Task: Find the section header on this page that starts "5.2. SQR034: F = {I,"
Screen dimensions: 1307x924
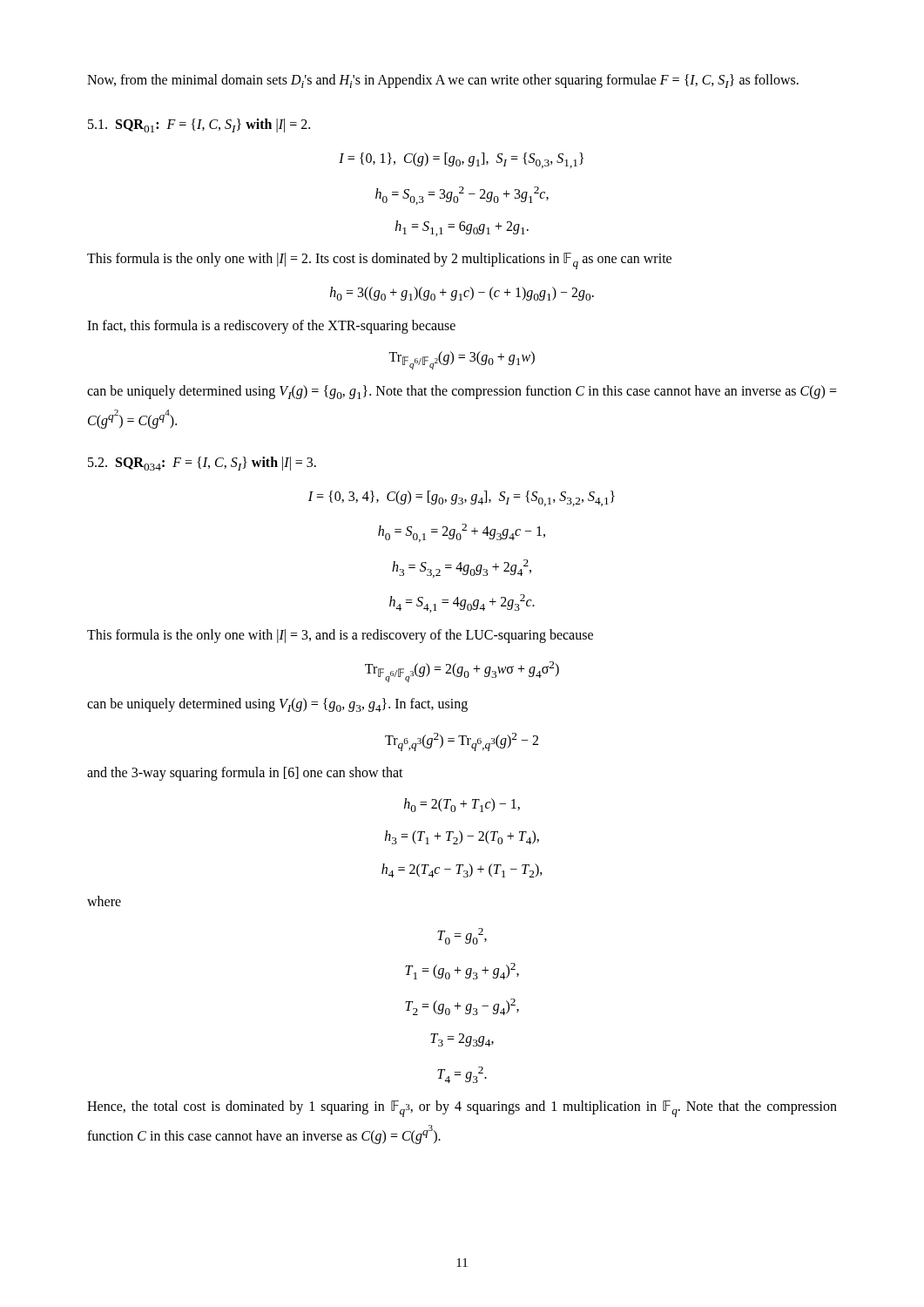Action: [x=202, y=464]
